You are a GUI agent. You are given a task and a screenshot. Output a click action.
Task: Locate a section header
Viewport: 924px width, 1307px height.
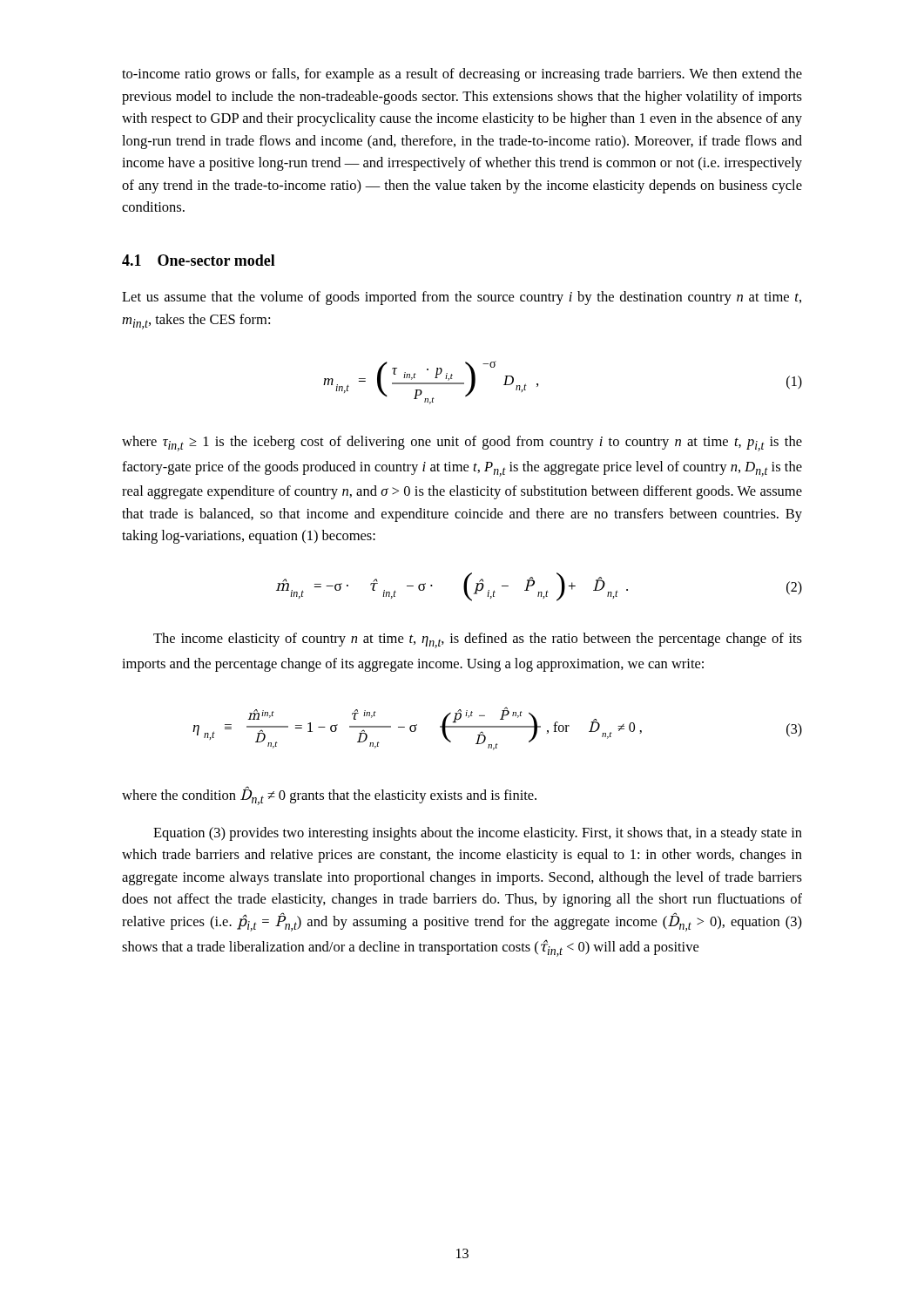point(198,260)
